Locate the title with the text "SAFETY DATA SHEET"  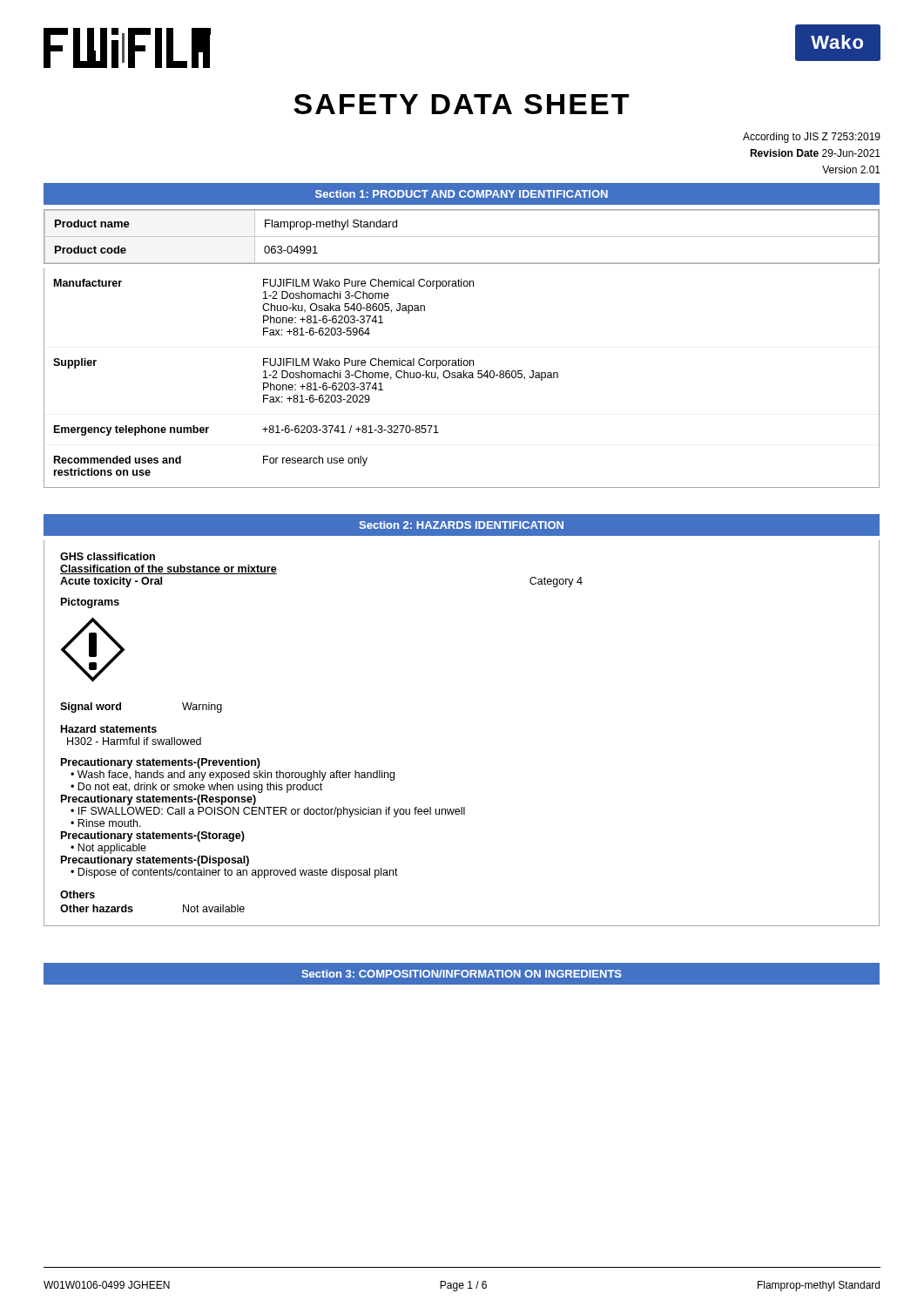click(x=462, y=104)
